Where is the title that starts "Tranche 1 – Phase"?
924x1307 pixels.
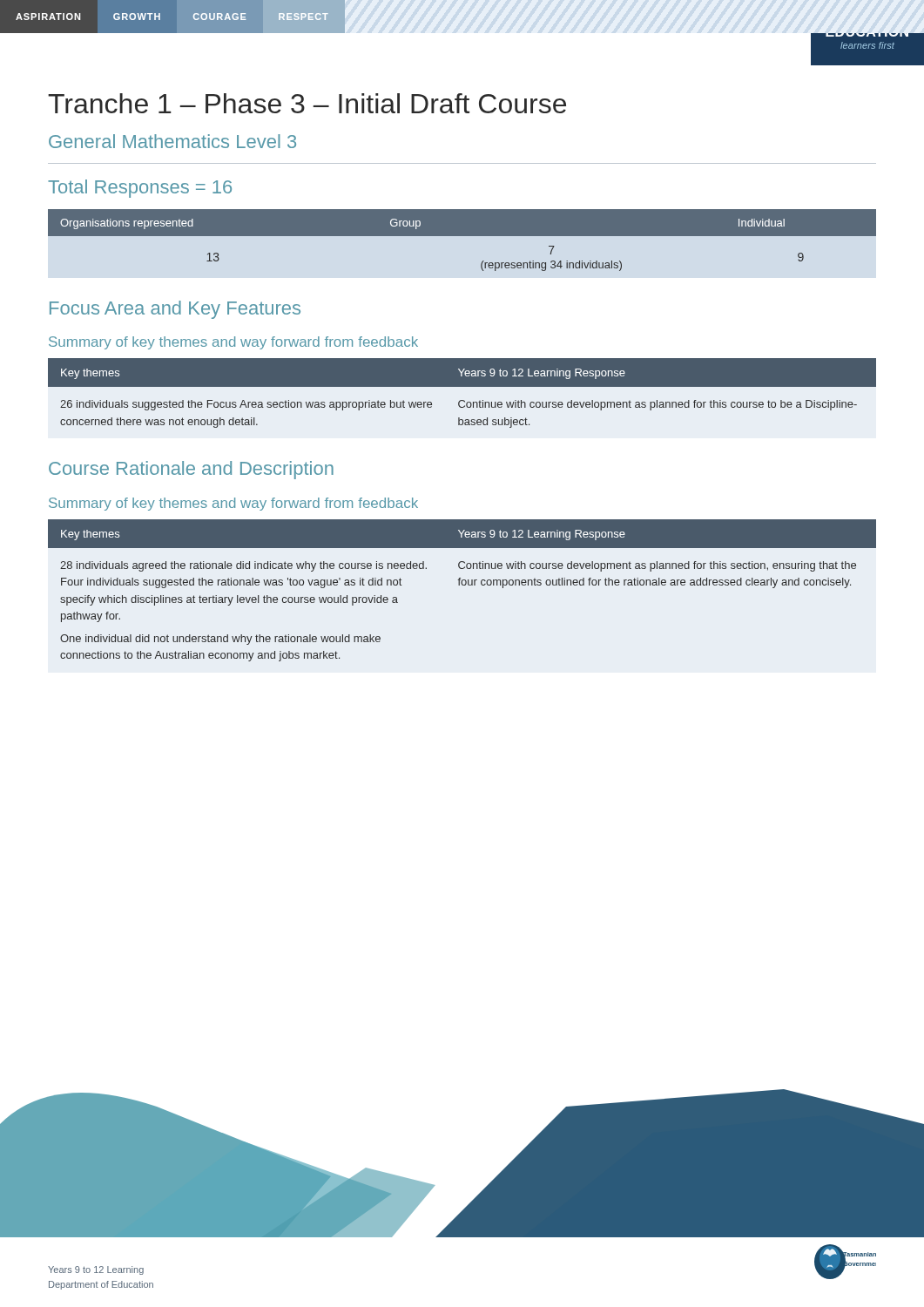[462, 104]
